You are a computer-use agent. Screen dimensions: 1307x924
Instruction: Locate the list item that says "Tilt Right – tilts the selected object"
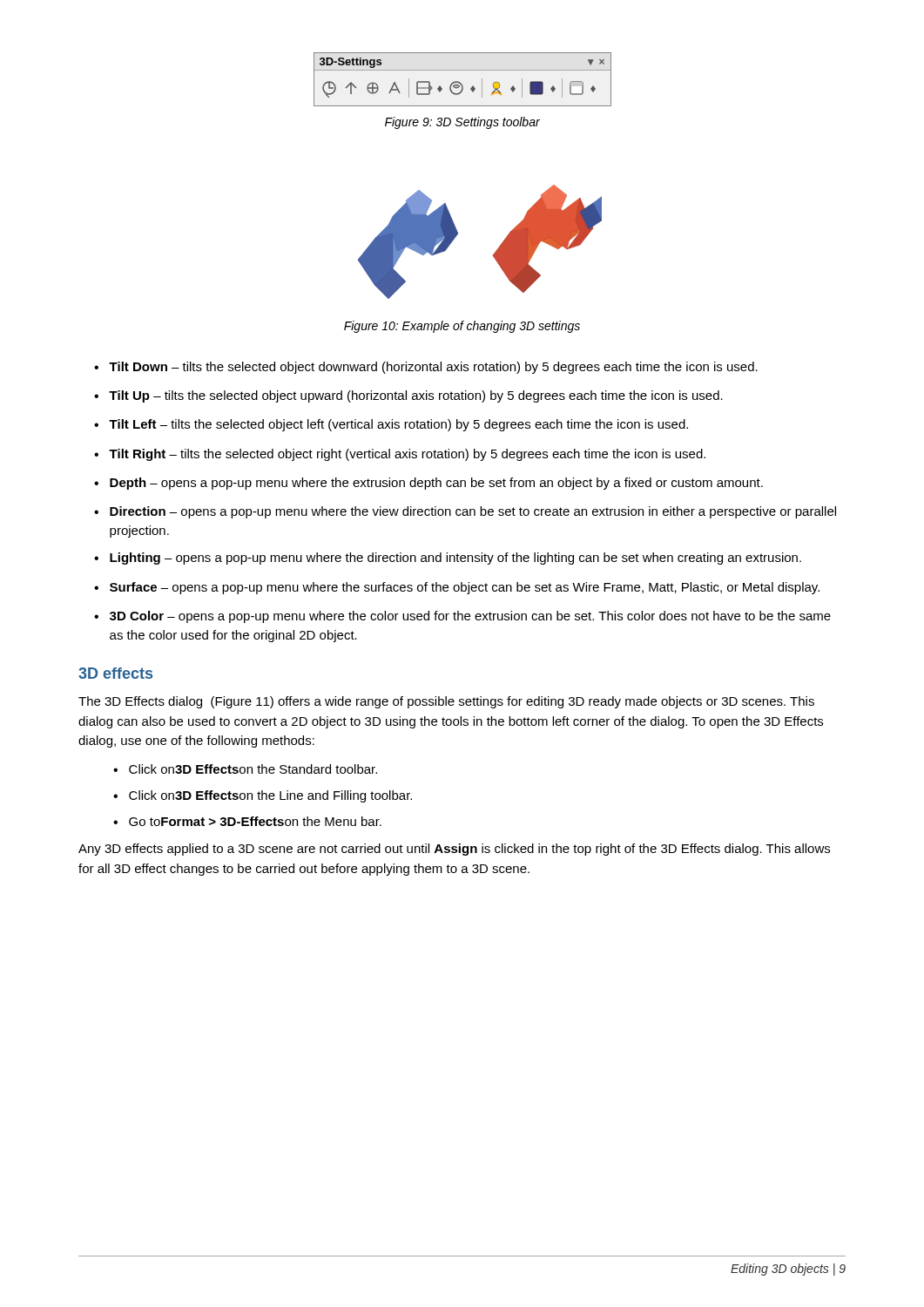point(408,453)
